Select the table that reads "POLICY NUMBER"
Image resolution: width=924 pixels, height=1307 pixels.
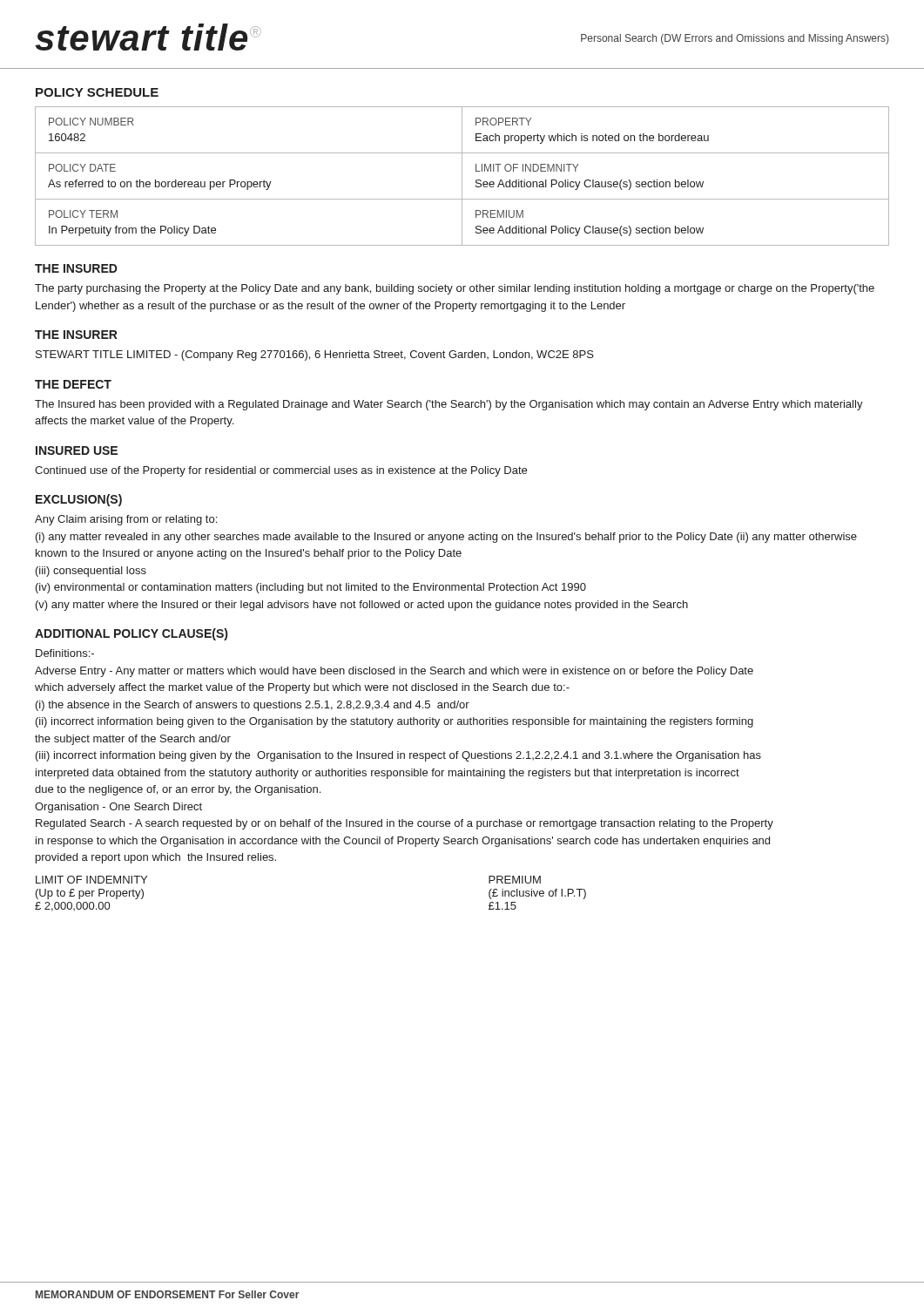(x=462, y=176)
